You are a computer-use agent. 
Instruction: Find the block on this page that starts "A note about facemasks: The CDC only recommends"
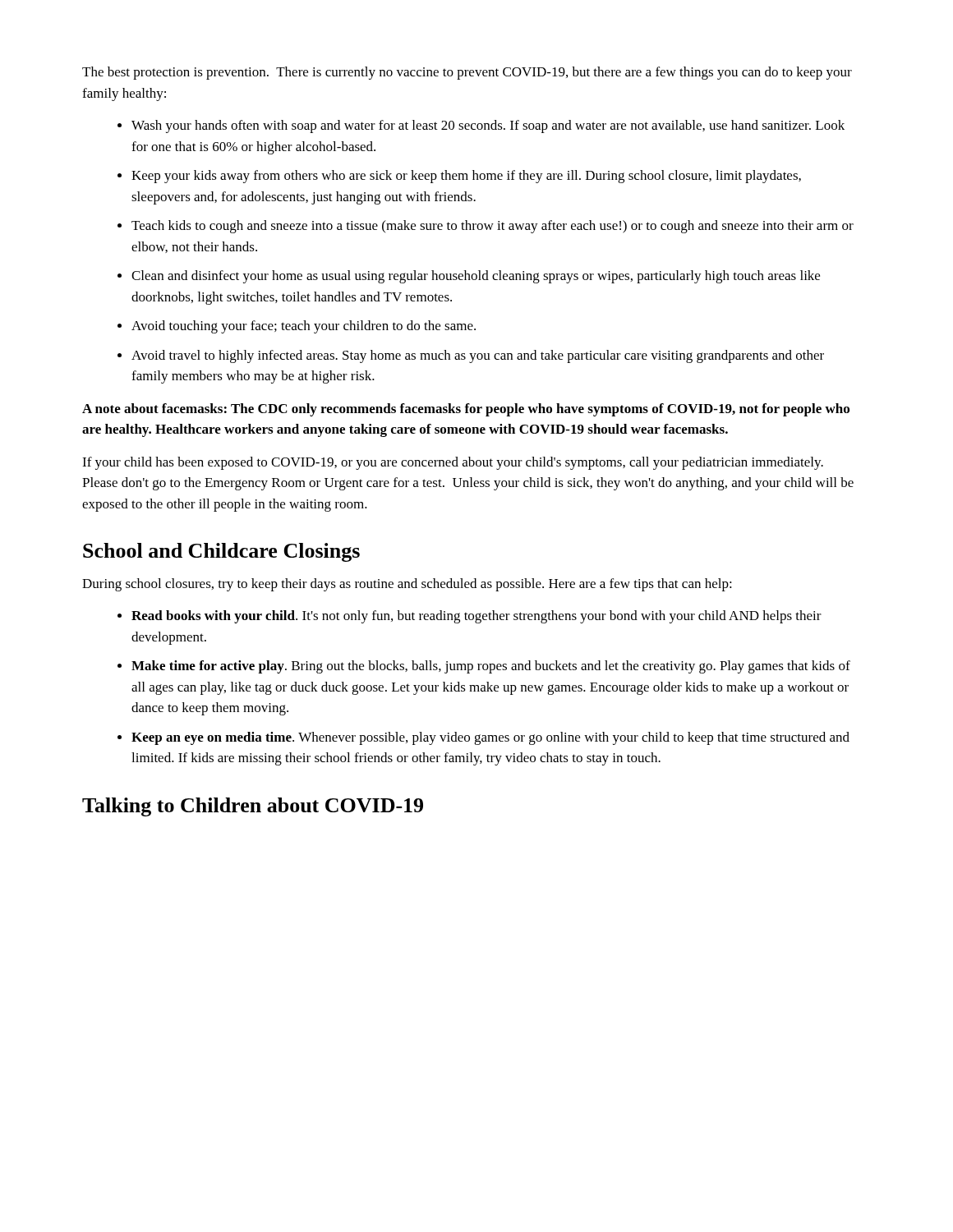click(x=466, y=419)
